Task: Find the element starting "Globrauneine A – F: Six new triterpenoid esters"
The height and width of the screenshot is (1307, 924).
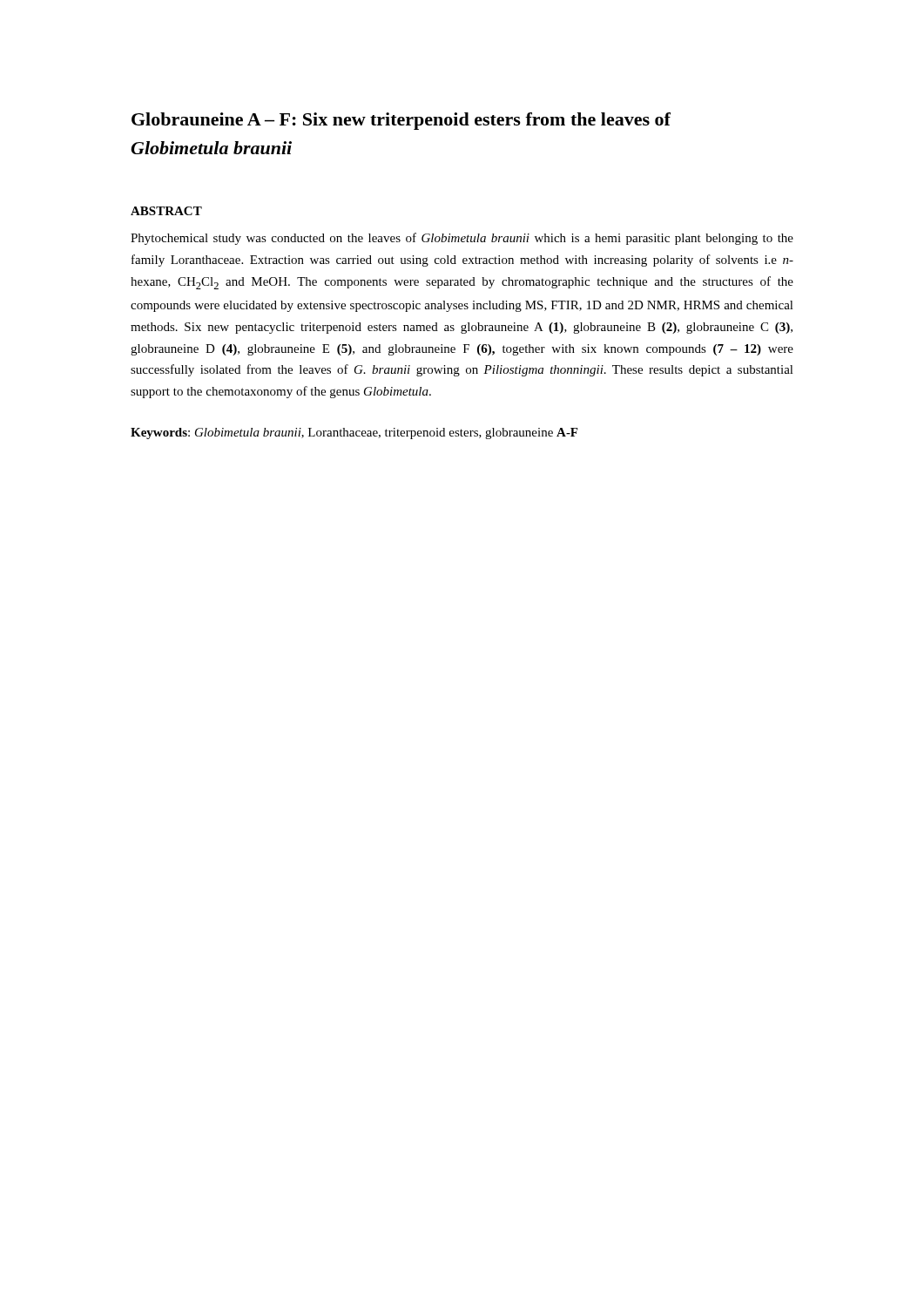Action: (401, 133)
